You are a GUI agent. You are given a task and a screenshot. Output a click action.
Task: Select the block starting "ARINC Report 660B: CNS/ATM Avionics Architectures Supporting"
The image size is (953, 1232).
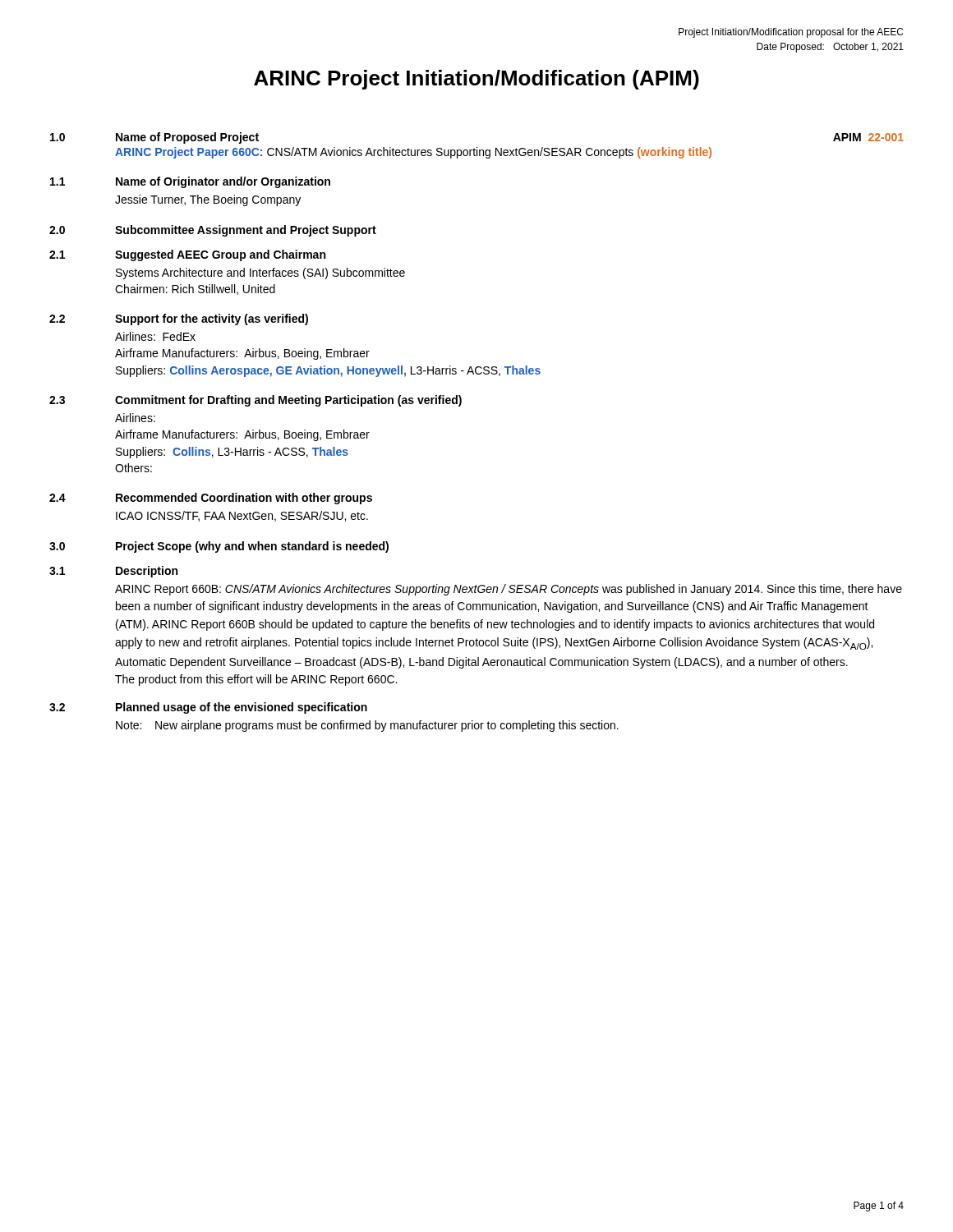click(509, 634)
